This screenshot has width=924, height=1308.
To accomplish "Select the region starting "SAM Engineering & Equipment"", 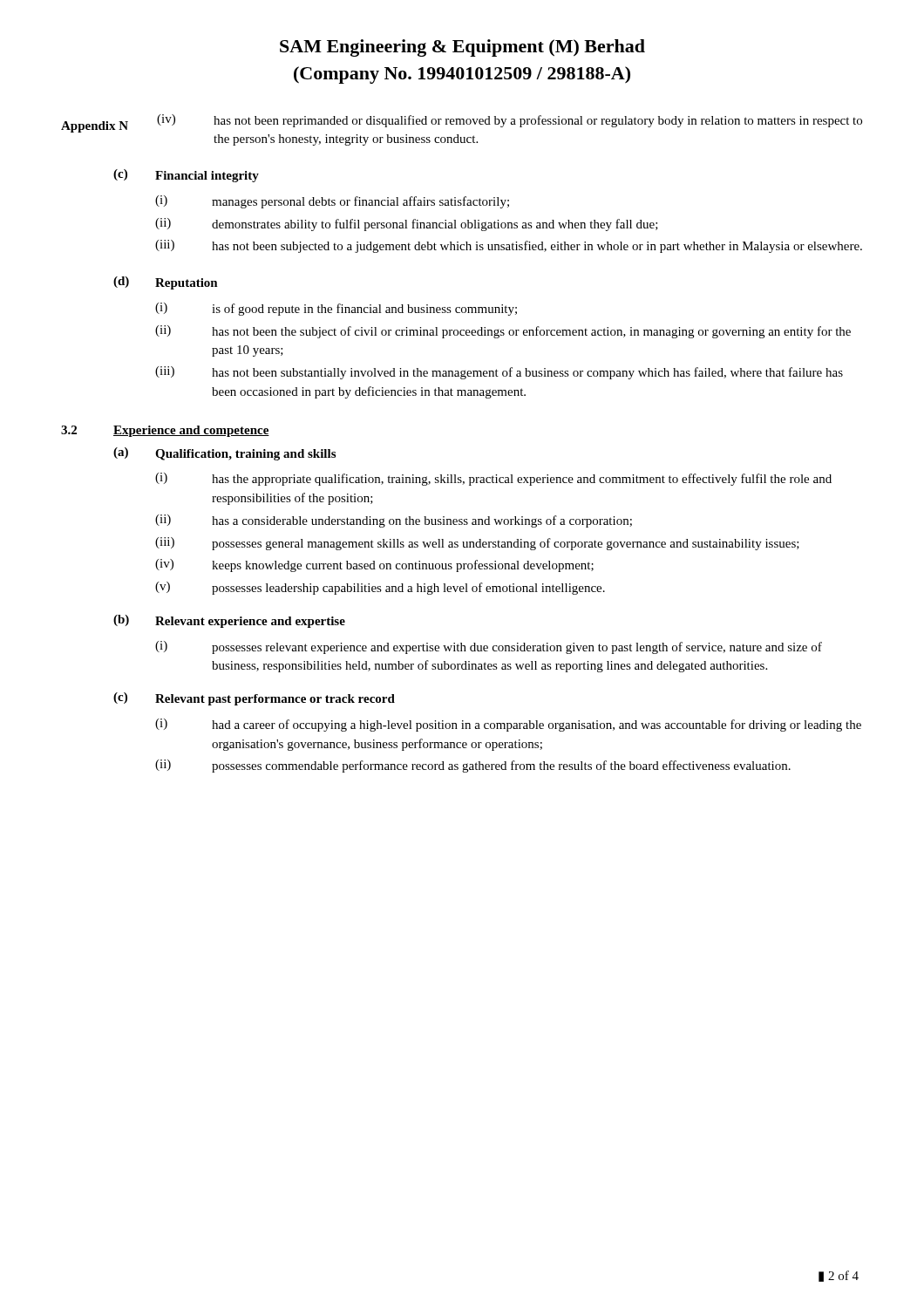I will pyautogui.click(x=462, y=60).
